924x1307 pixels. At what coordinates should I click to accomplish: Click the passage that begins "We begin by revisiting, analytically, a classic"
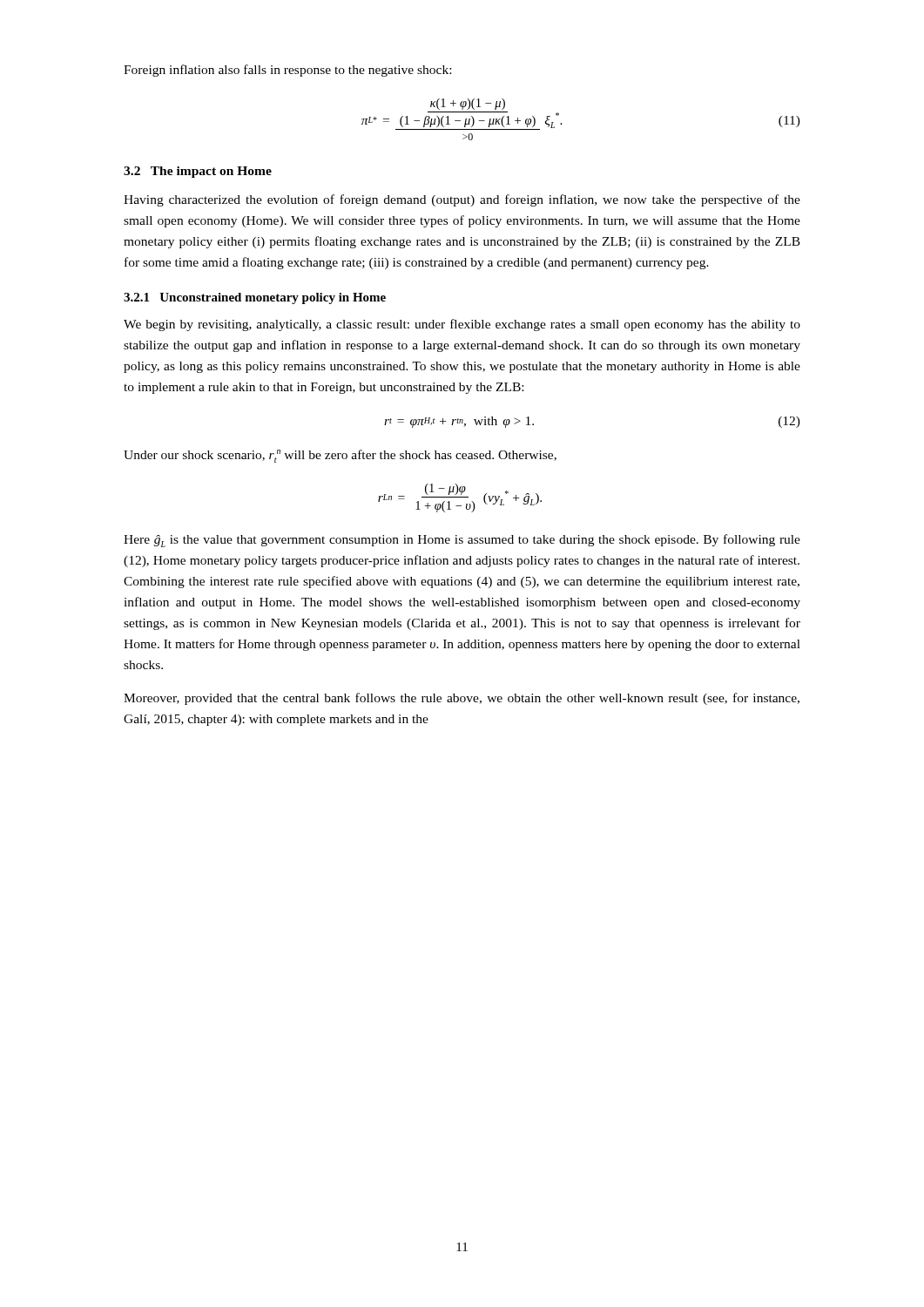point(462,356)
